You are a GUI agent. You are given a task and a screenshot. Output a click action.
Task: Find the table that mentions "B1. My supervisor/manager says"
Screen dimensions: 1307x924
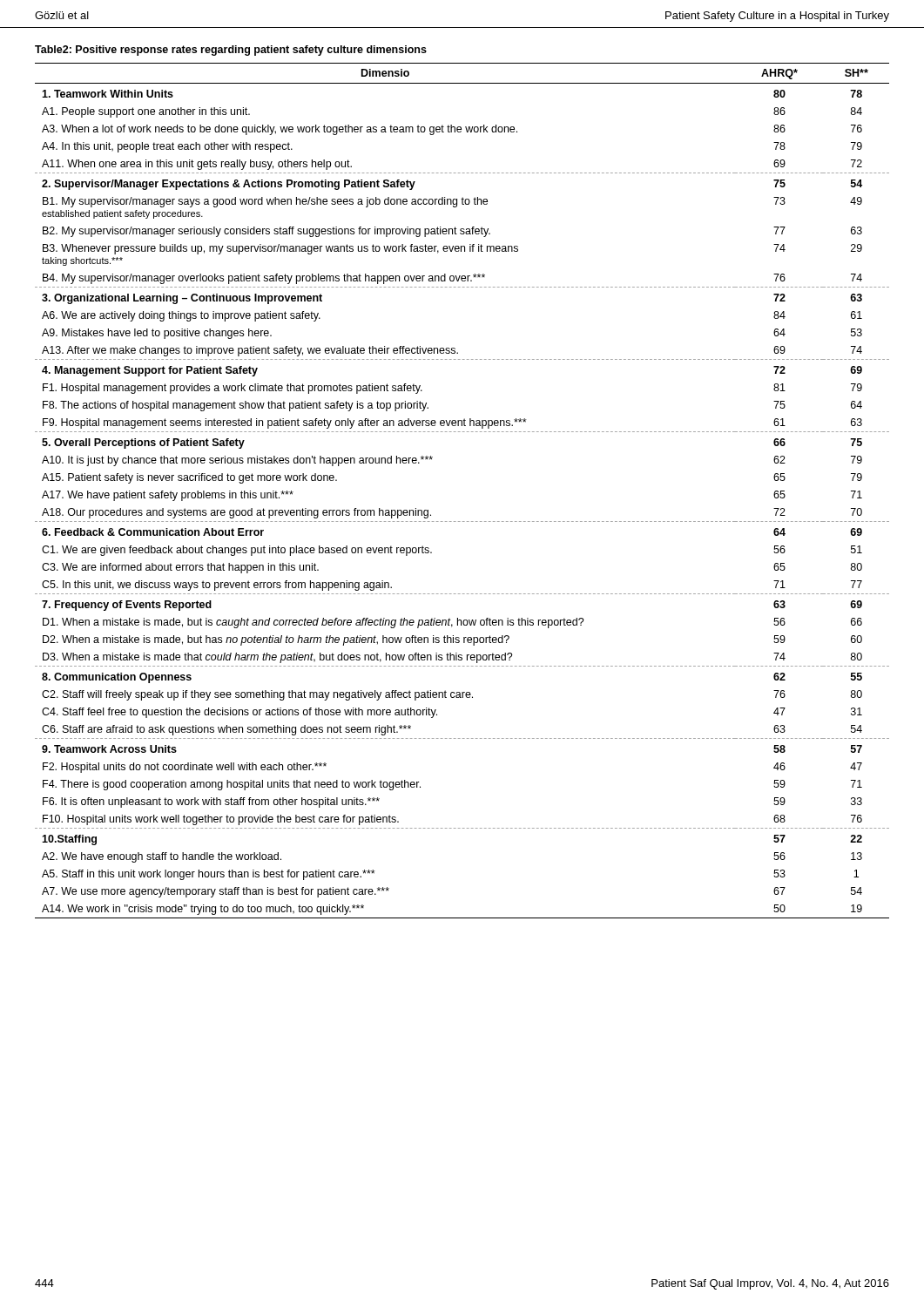pos(462,491)
